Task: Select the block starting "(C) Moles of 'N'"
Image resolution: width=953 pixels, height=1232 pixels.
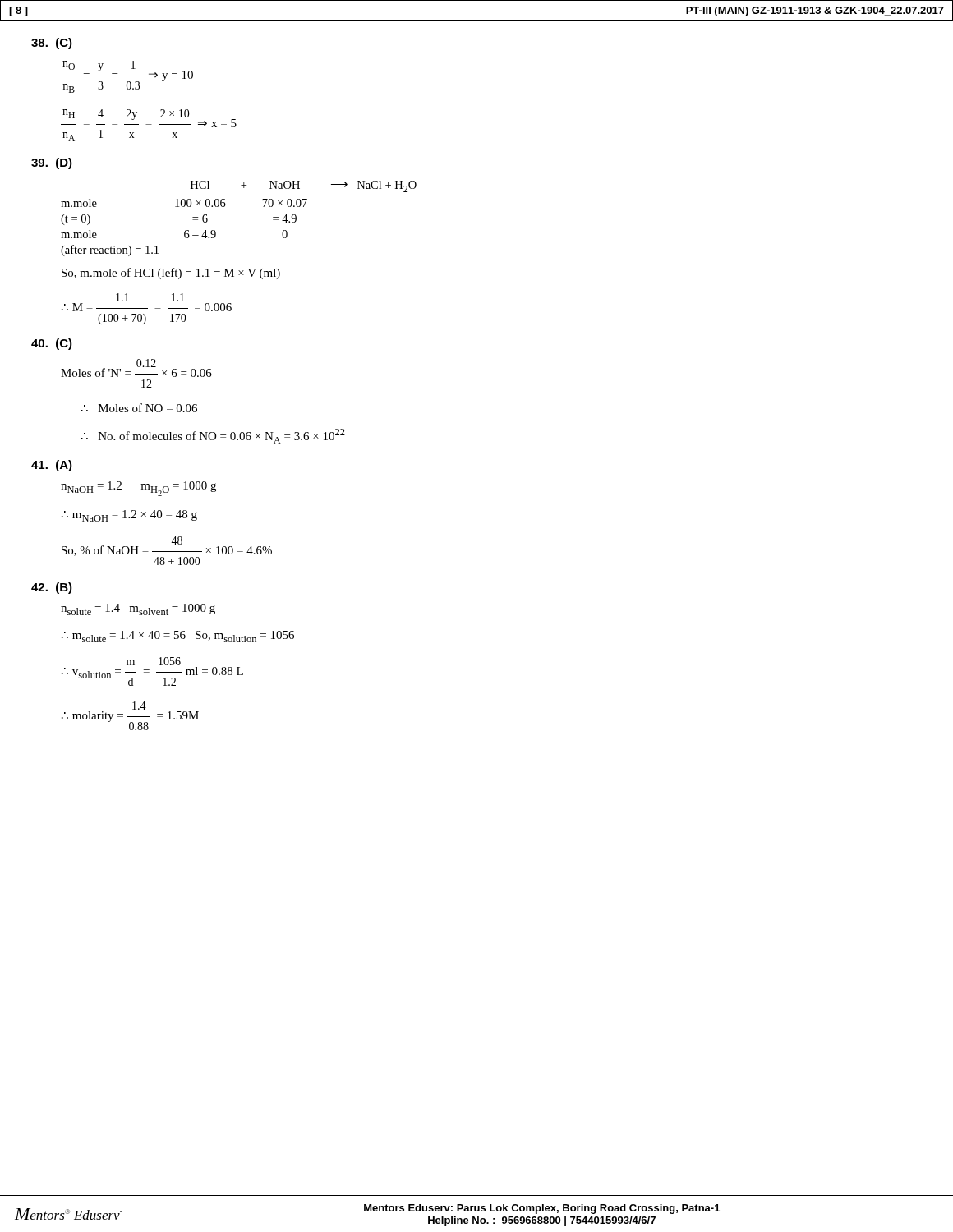Action: (x=52, y=344)
